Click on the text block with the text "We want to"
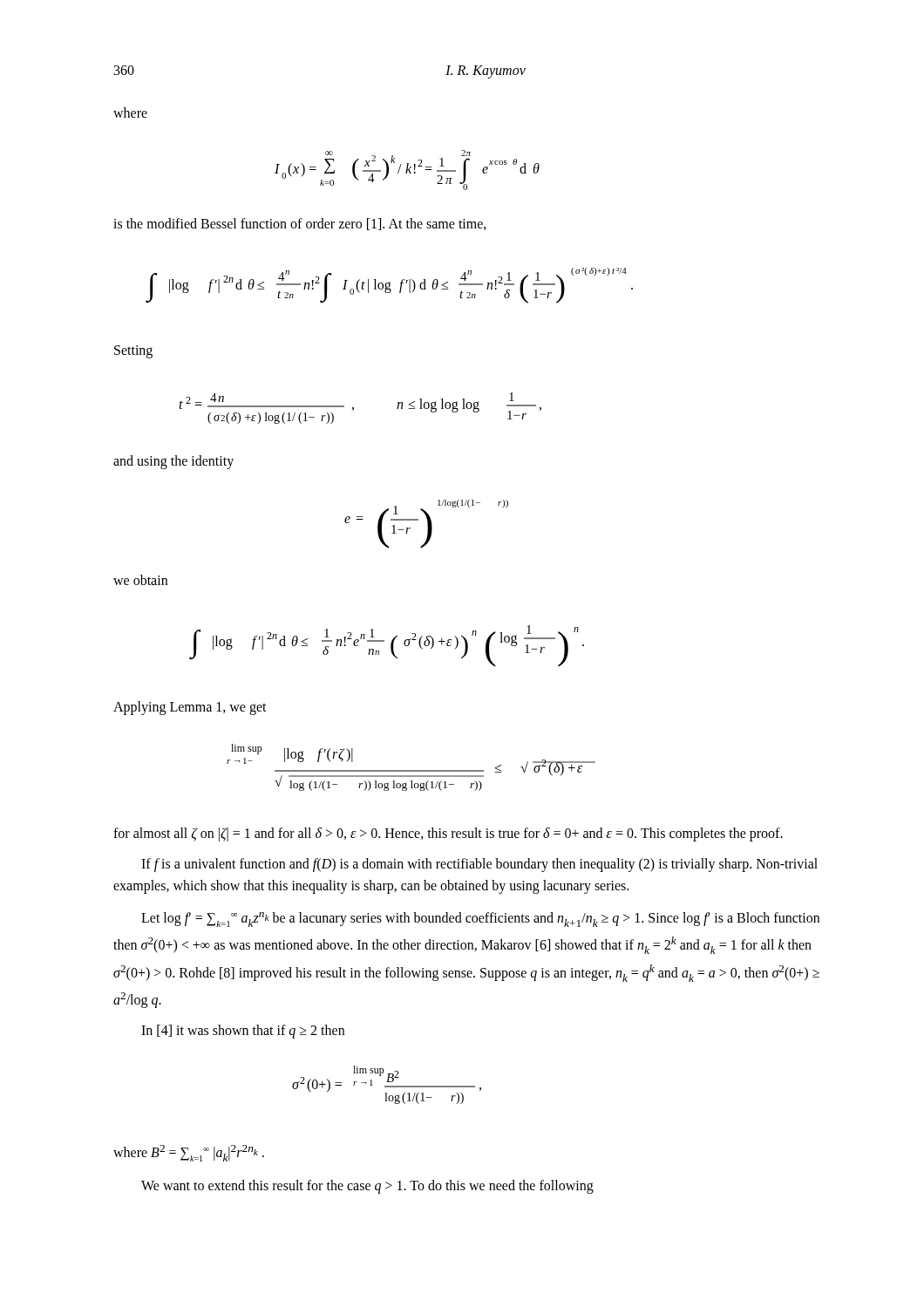This screenshot has width=924, height=1308. pyautogui.click(x=367, y=1186)
